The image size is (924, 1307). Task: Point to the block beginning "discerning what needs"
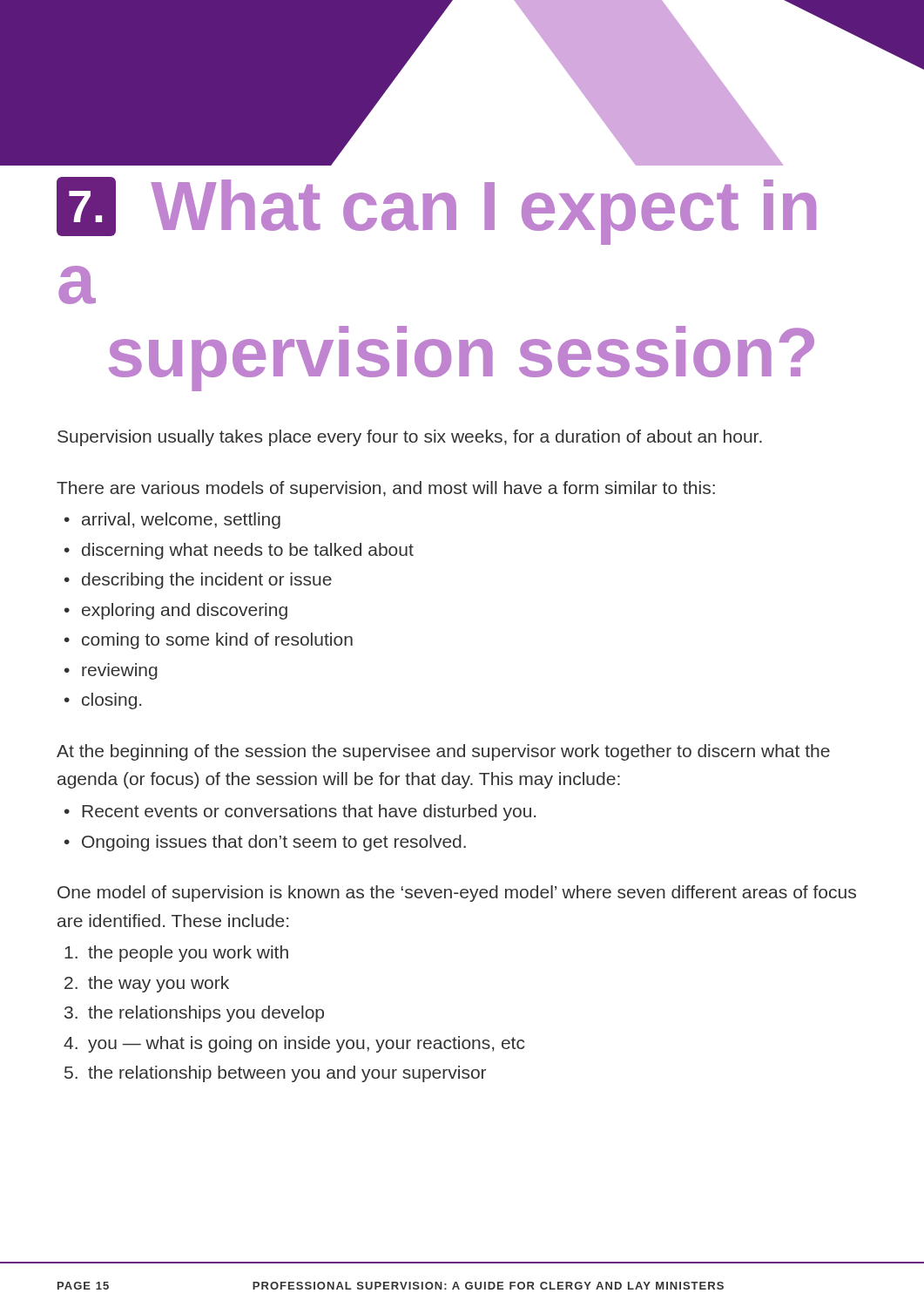click(x=247, y=549)
